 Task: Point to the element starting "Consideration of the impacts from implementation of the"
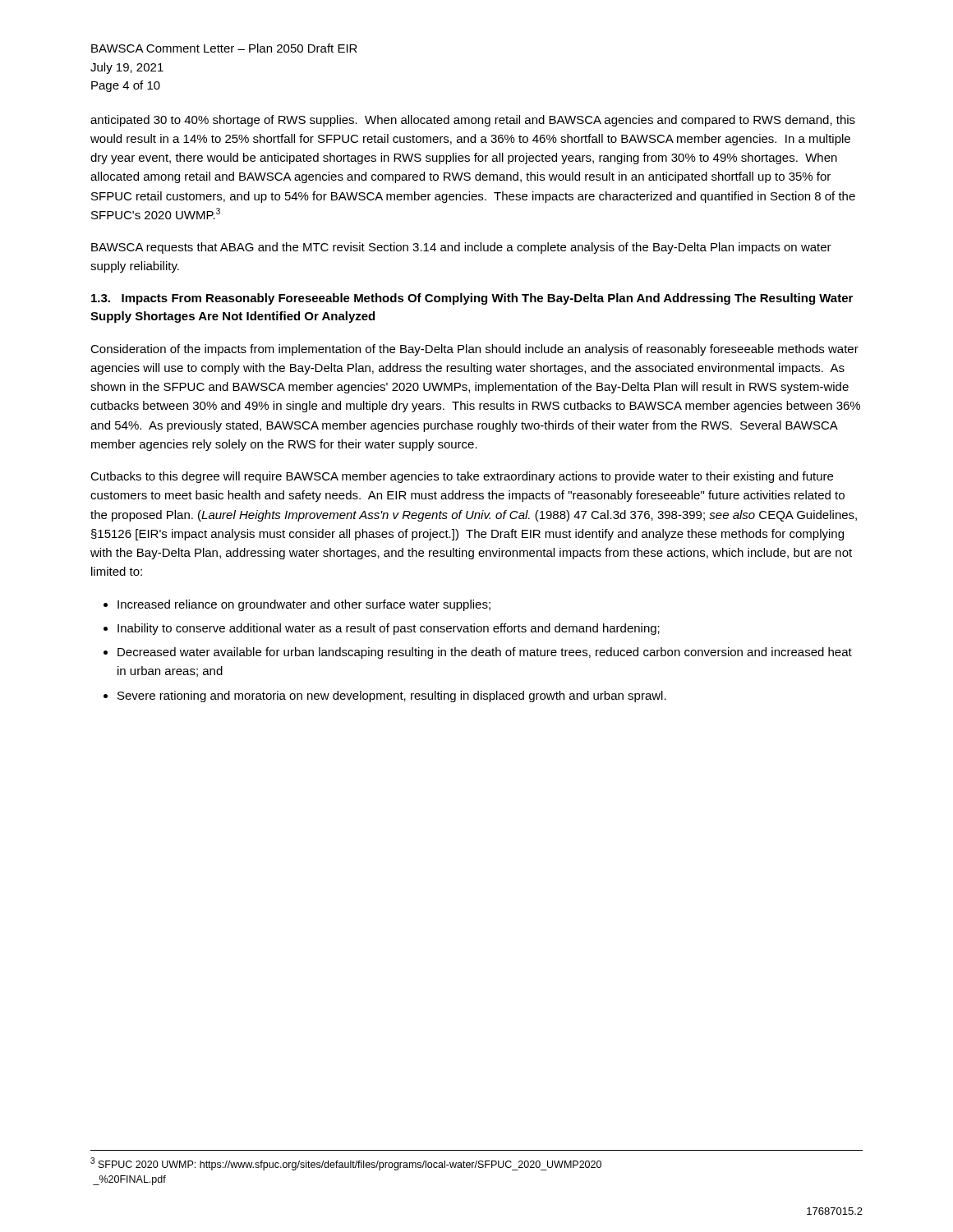point(476,396)
